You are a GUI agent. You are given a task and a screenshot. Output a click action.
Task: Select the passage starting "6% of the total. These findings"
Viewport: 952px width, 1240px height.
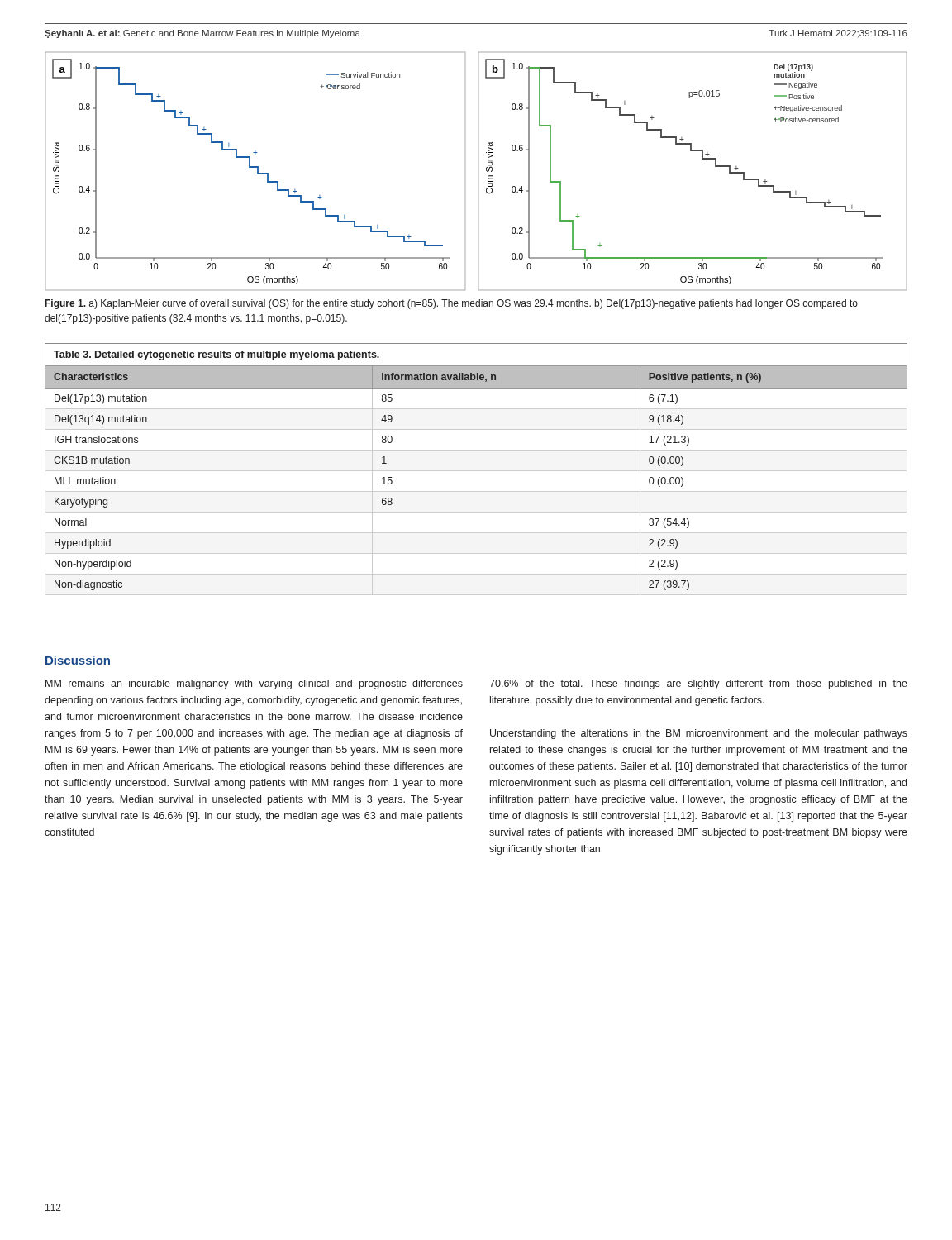pyautogui.click(x=698, y=766)
